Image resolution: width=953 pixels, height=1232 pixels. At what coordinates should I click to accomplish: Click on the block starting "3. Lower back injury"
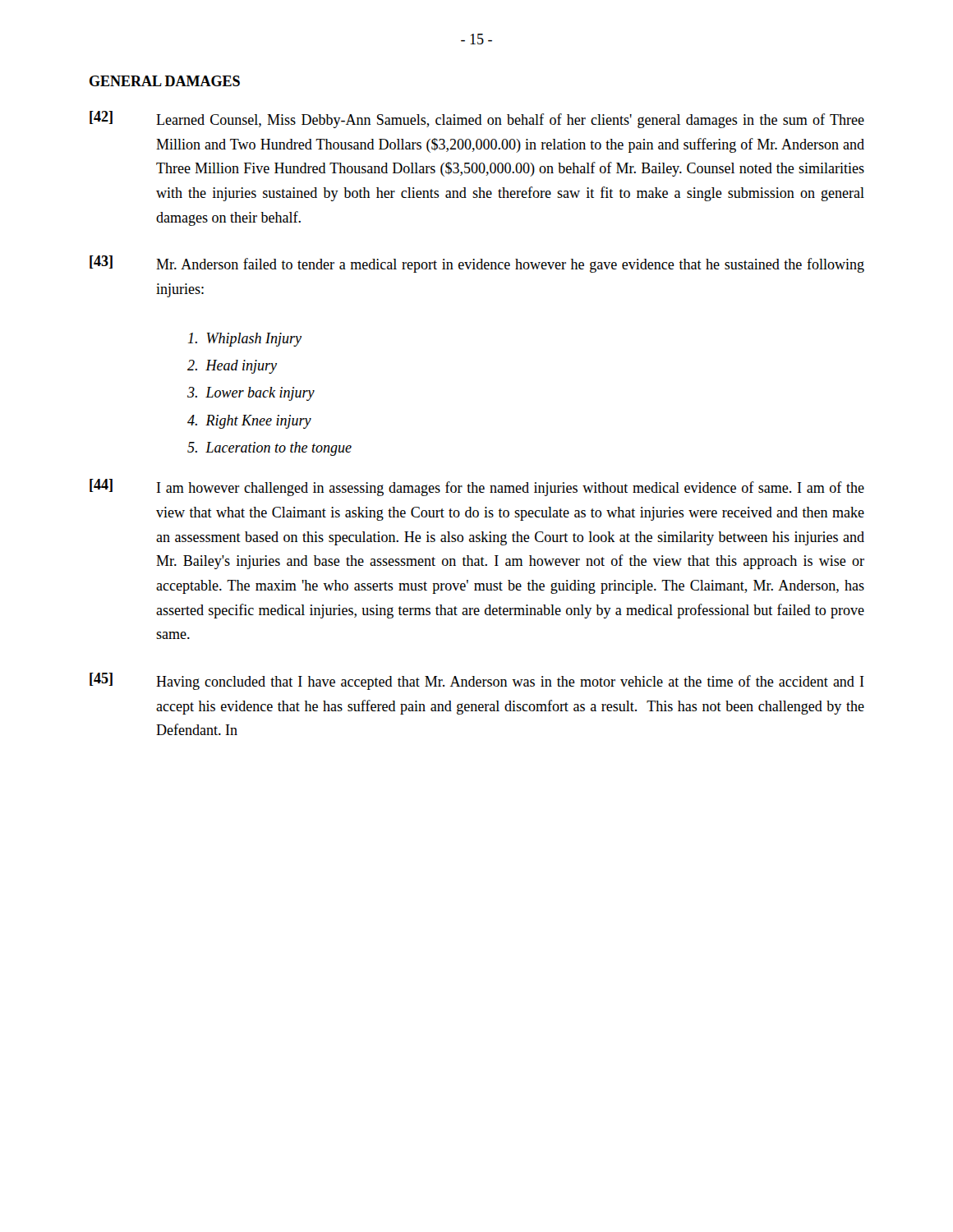coord(251,393)
